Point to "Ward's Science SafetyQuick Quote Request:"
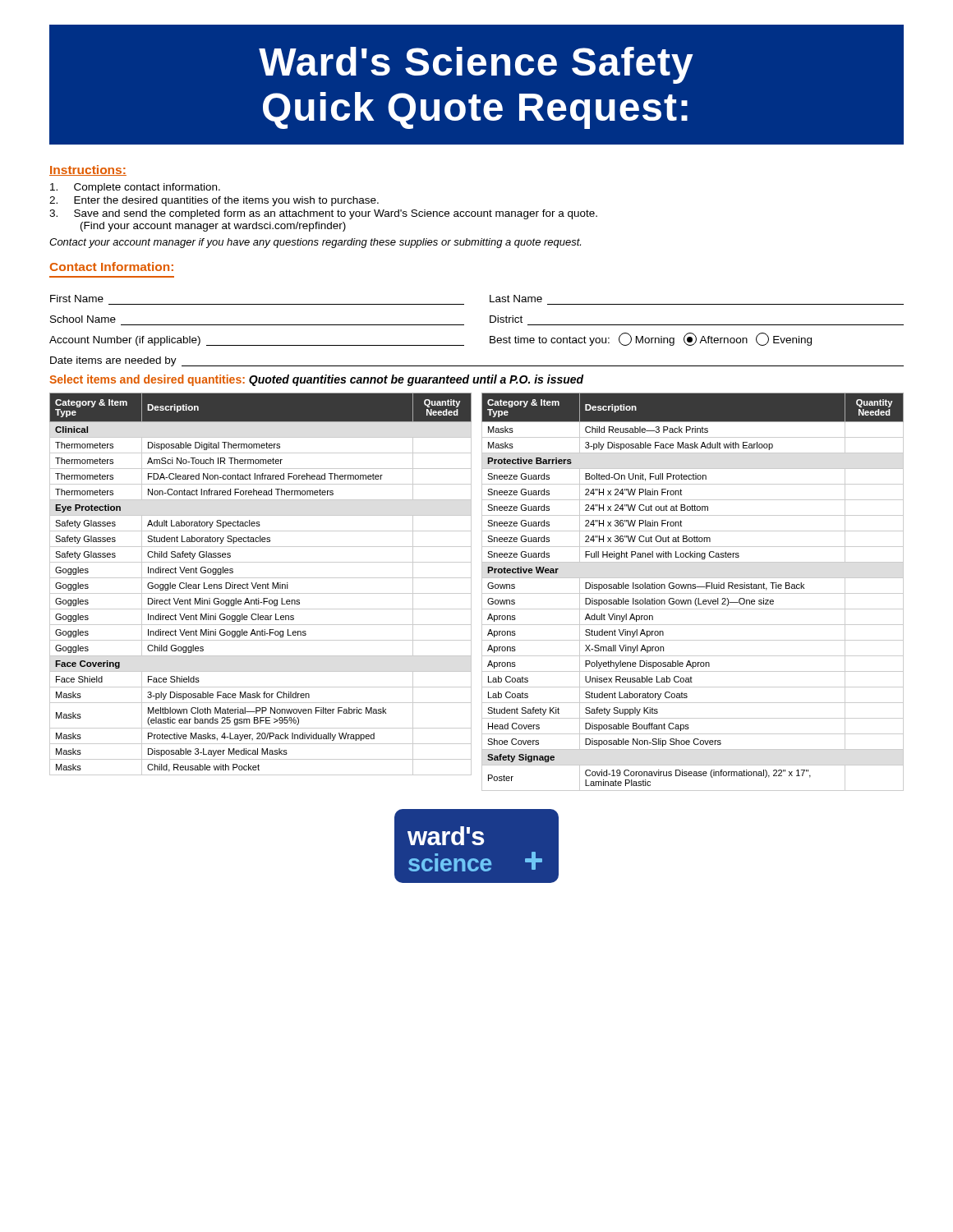The image size is (953, 1232). point(476,85)
